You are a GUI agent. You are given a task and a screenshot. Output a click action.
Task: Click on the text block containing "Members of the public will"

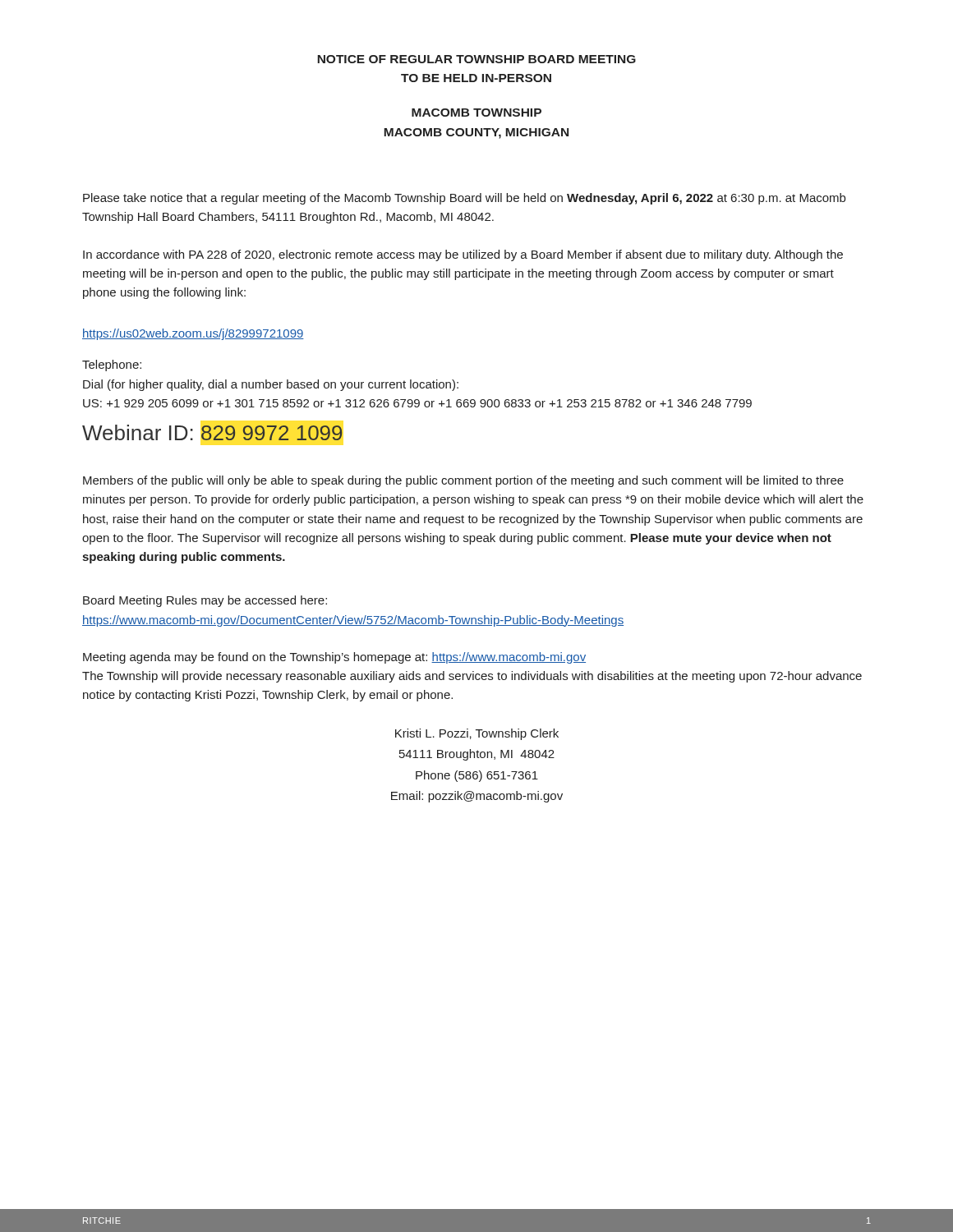tap(473, 518)
